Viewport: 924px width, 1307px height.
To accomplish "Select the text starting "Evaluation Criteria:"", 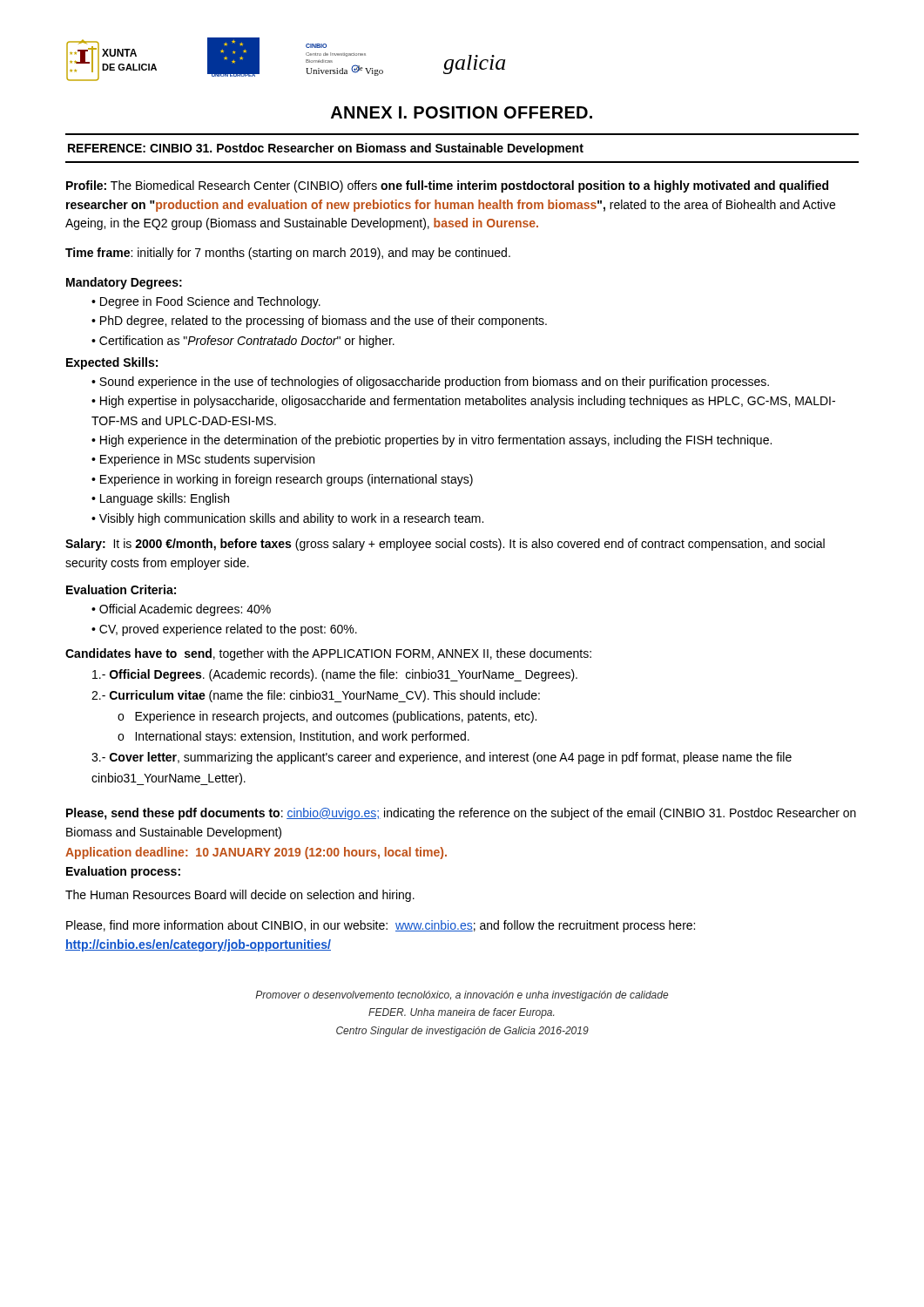I will point(121,590).
